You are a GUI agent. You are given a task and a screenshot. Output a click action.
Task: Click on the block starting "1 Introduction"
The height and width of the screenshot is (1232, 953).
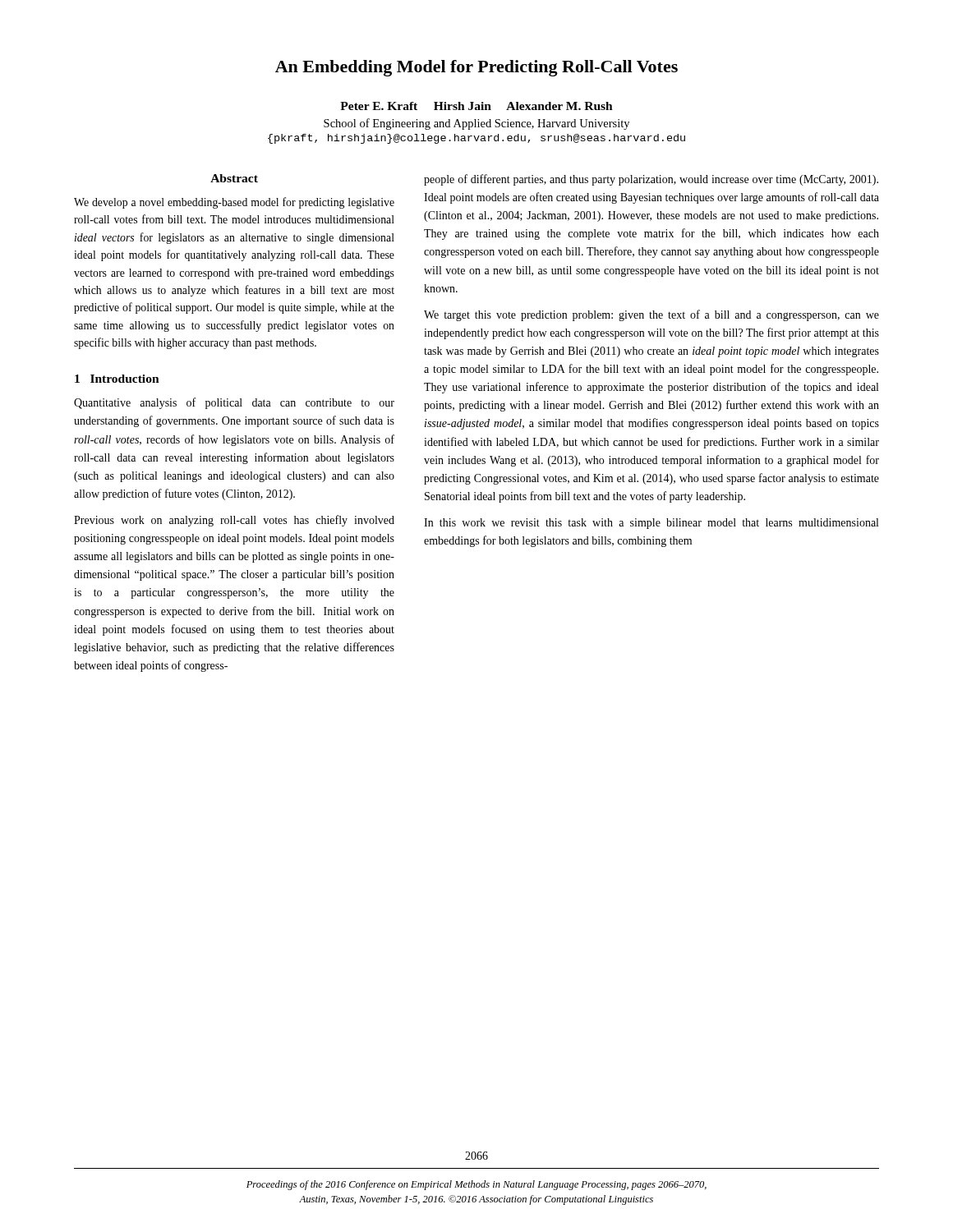116,379
